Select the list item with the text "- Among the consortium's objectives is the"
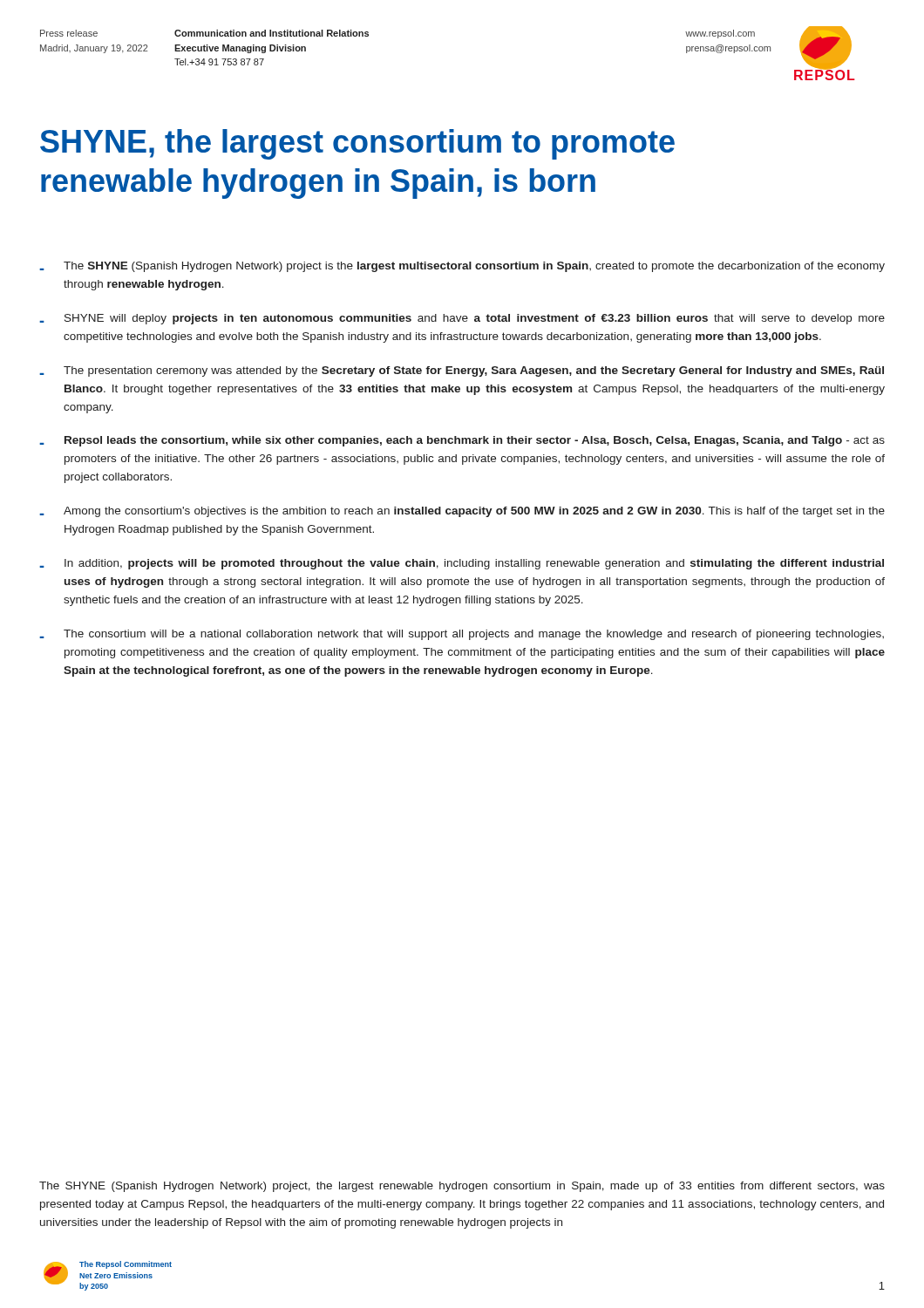924x1308 pixels. point(462,521)
